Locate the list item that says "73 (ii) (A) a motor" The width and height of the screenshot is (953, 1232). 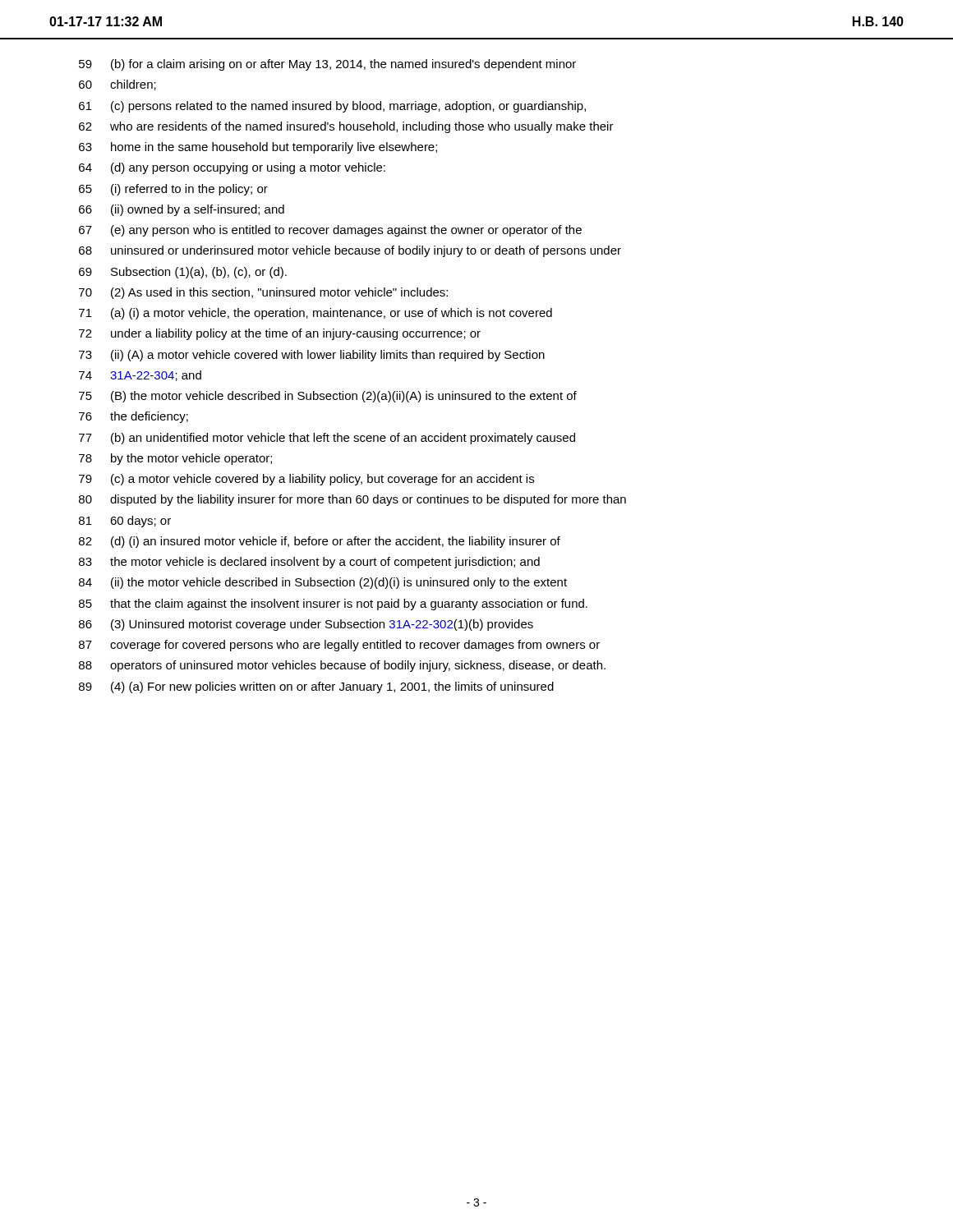(476, 354)
